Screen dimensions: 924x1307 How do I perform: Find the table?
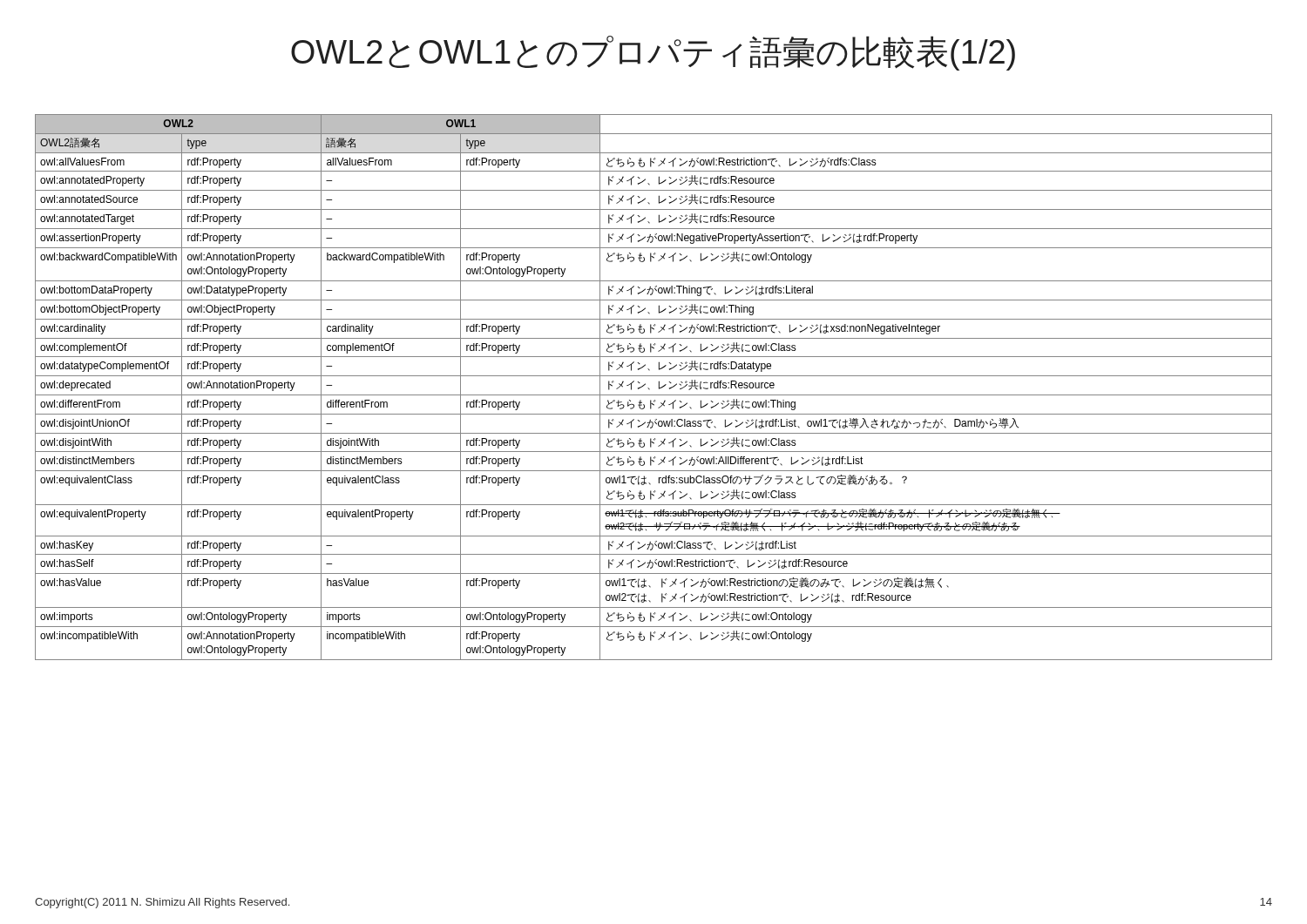(x=654, y=387)
